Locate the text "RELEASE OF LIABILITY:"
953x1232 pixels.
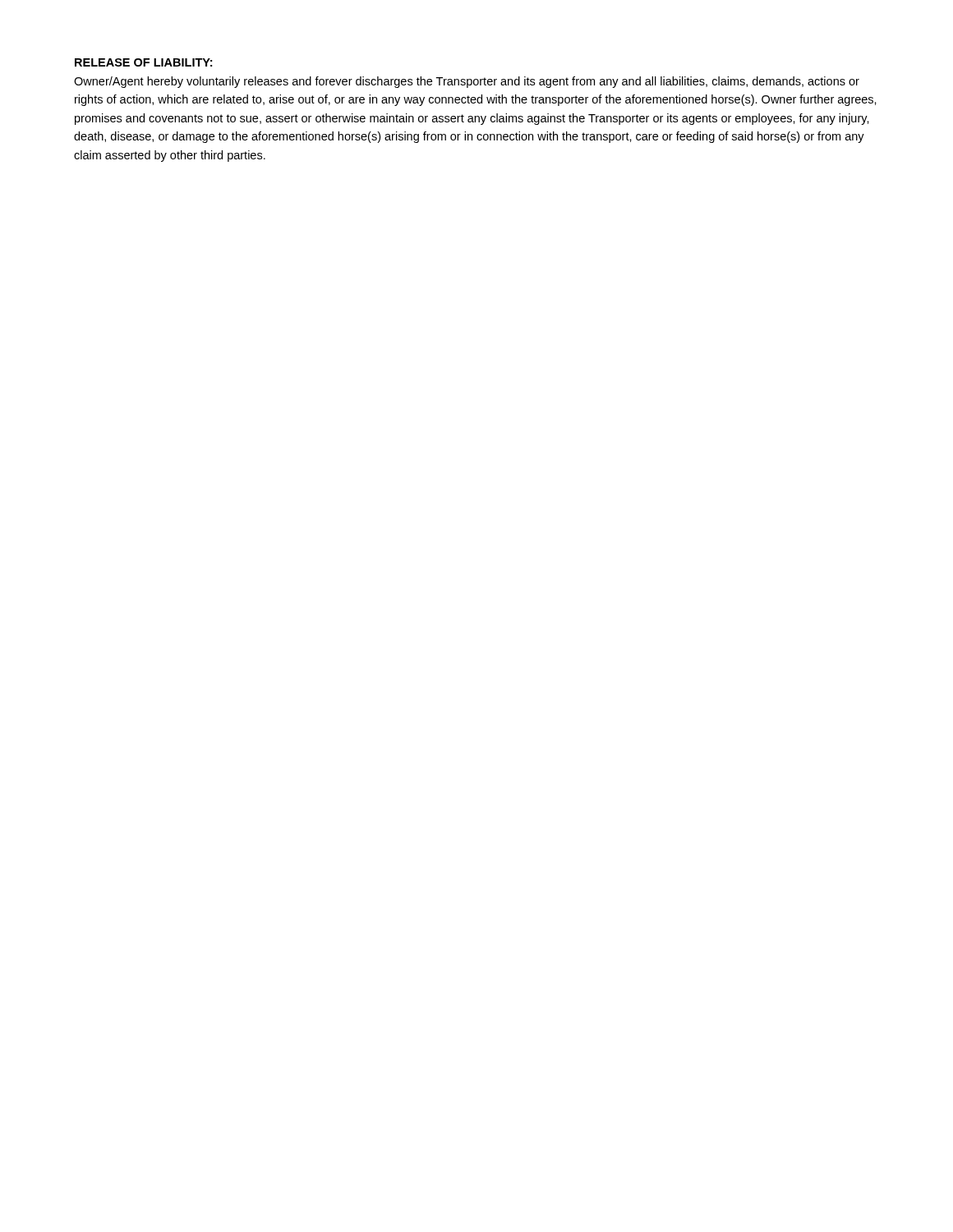144,62
